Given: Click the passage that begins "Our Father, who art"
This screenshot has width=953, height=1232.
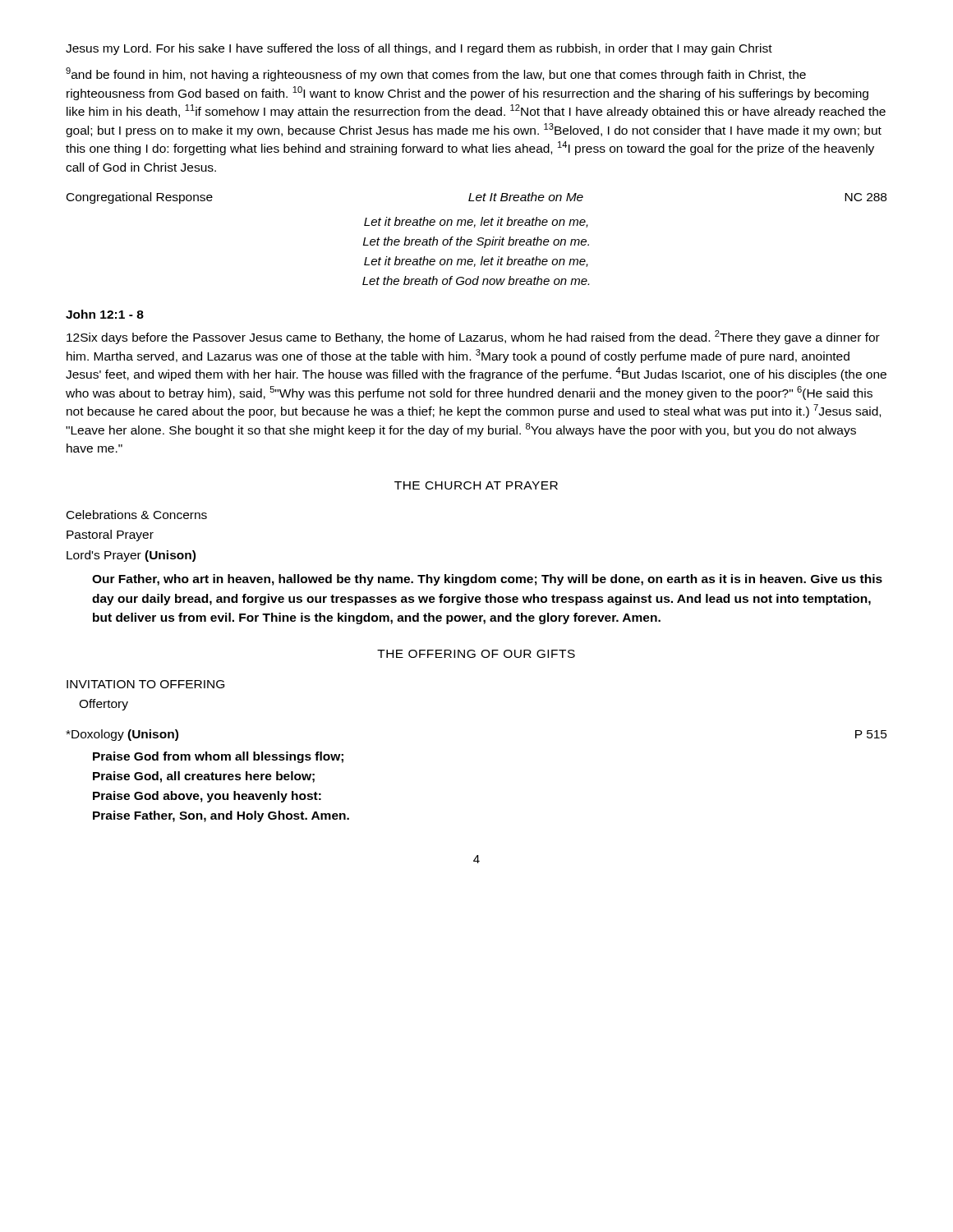Looking at the screenshot, I should click(x=487, y=598).
